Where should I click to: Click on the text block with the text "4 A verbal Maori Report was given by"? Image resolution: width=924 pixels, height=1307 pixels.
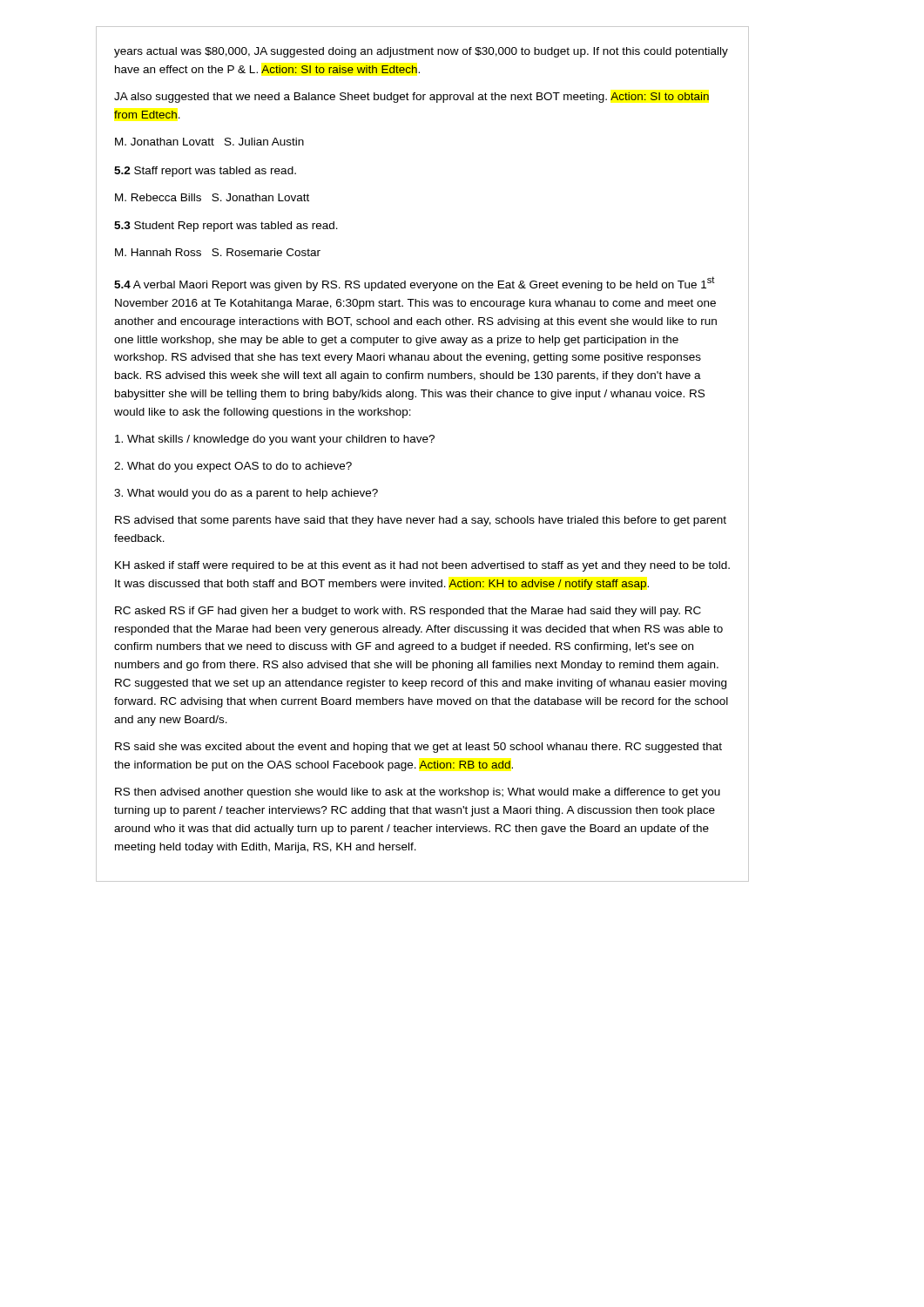click(422, 565)
